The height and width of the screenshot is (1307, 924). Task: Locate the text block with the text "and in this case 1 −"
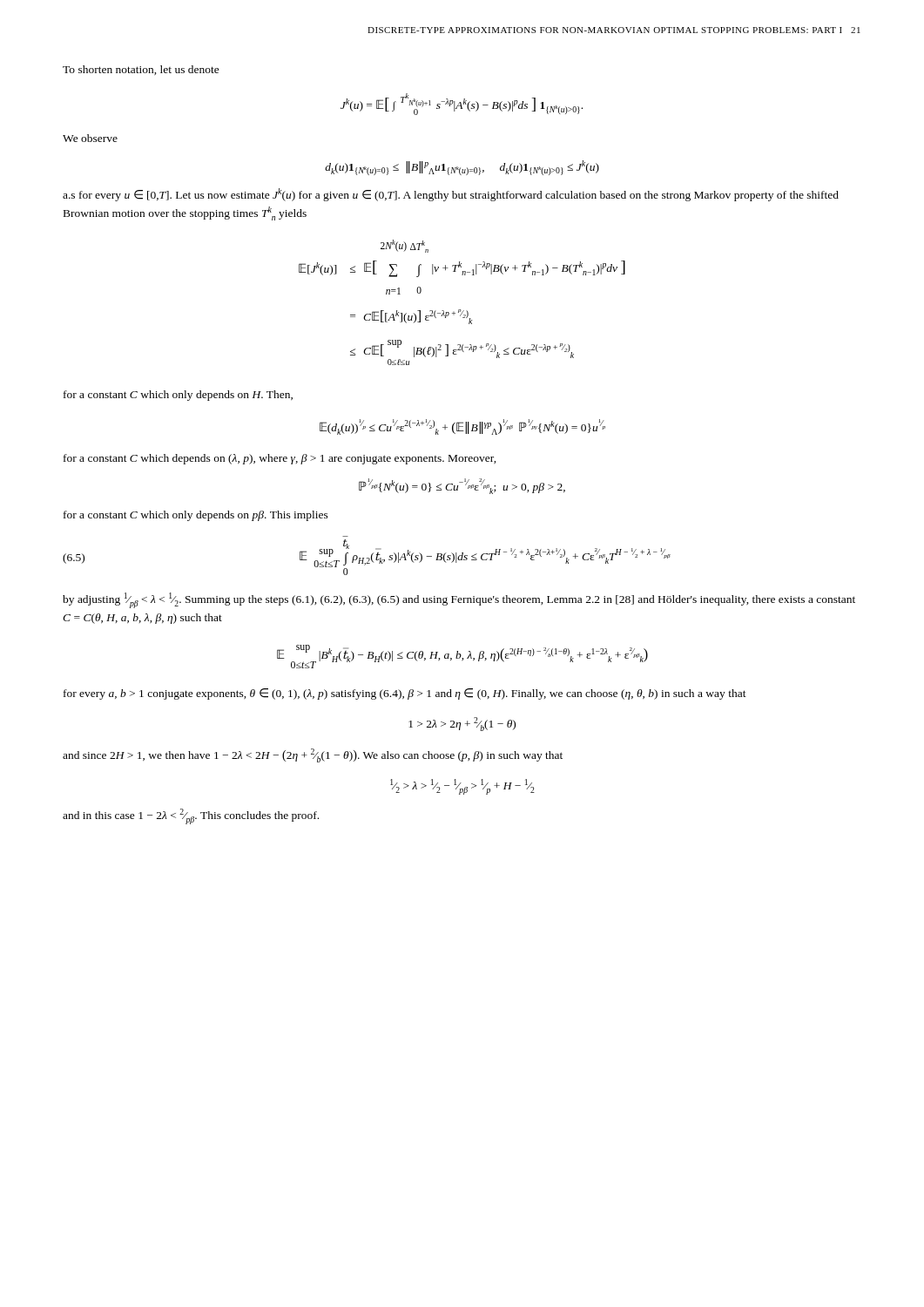point(191,815)
